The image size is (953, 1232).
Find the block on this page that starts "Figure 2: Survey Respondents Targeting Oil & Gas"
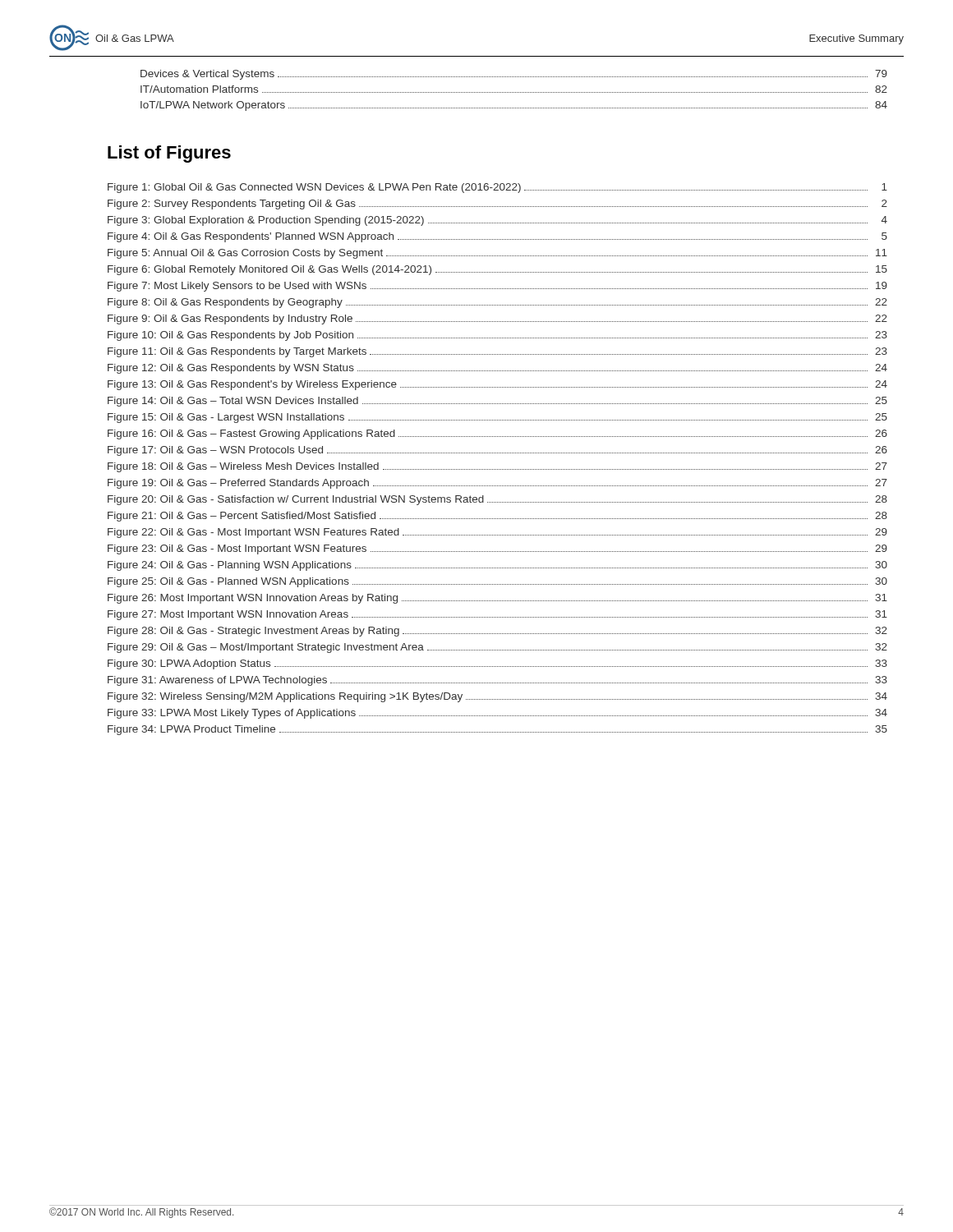(x=497, y=203)
